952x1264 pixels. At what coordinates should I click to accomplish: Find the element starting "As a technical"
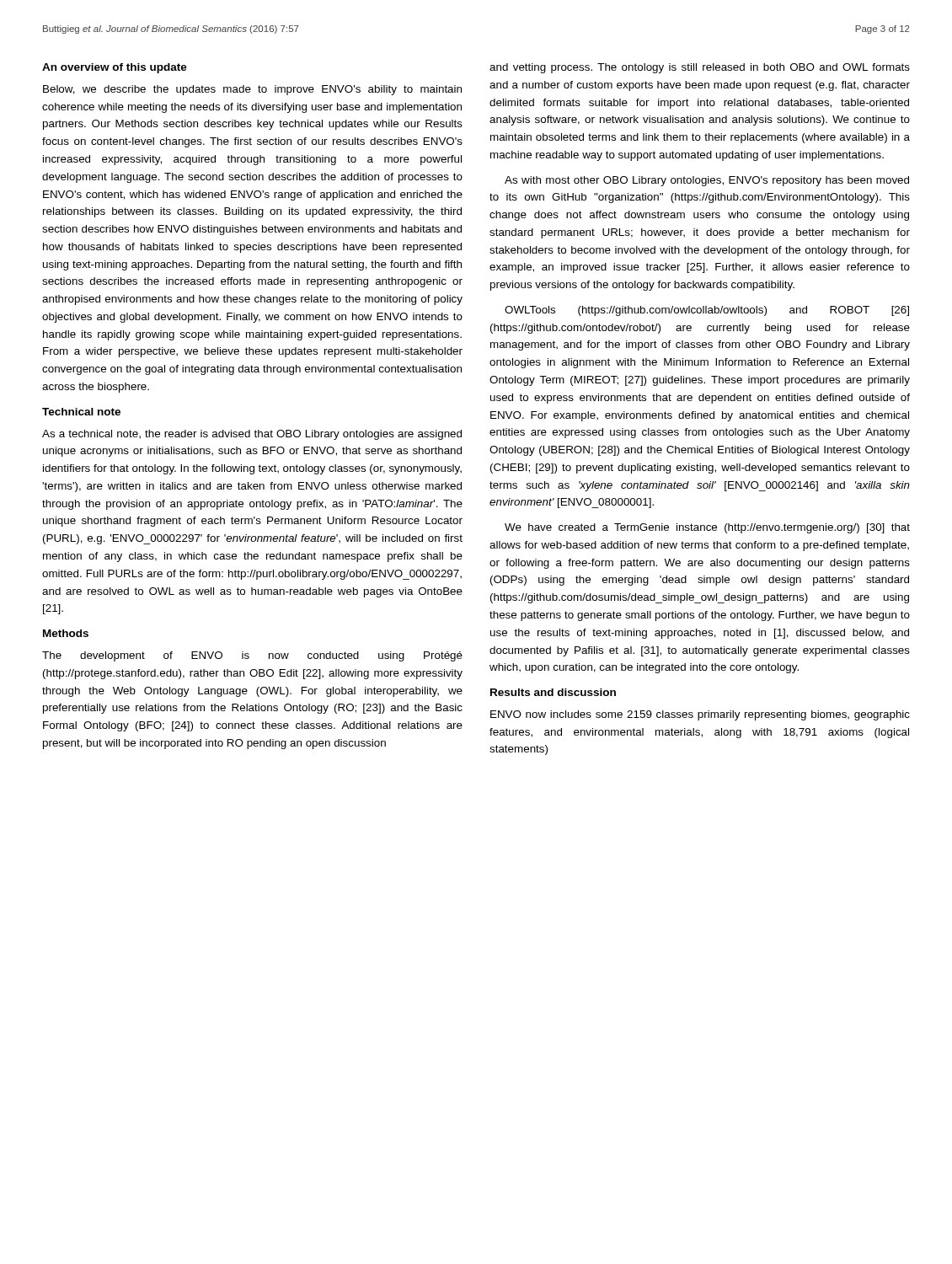[252, 521]
